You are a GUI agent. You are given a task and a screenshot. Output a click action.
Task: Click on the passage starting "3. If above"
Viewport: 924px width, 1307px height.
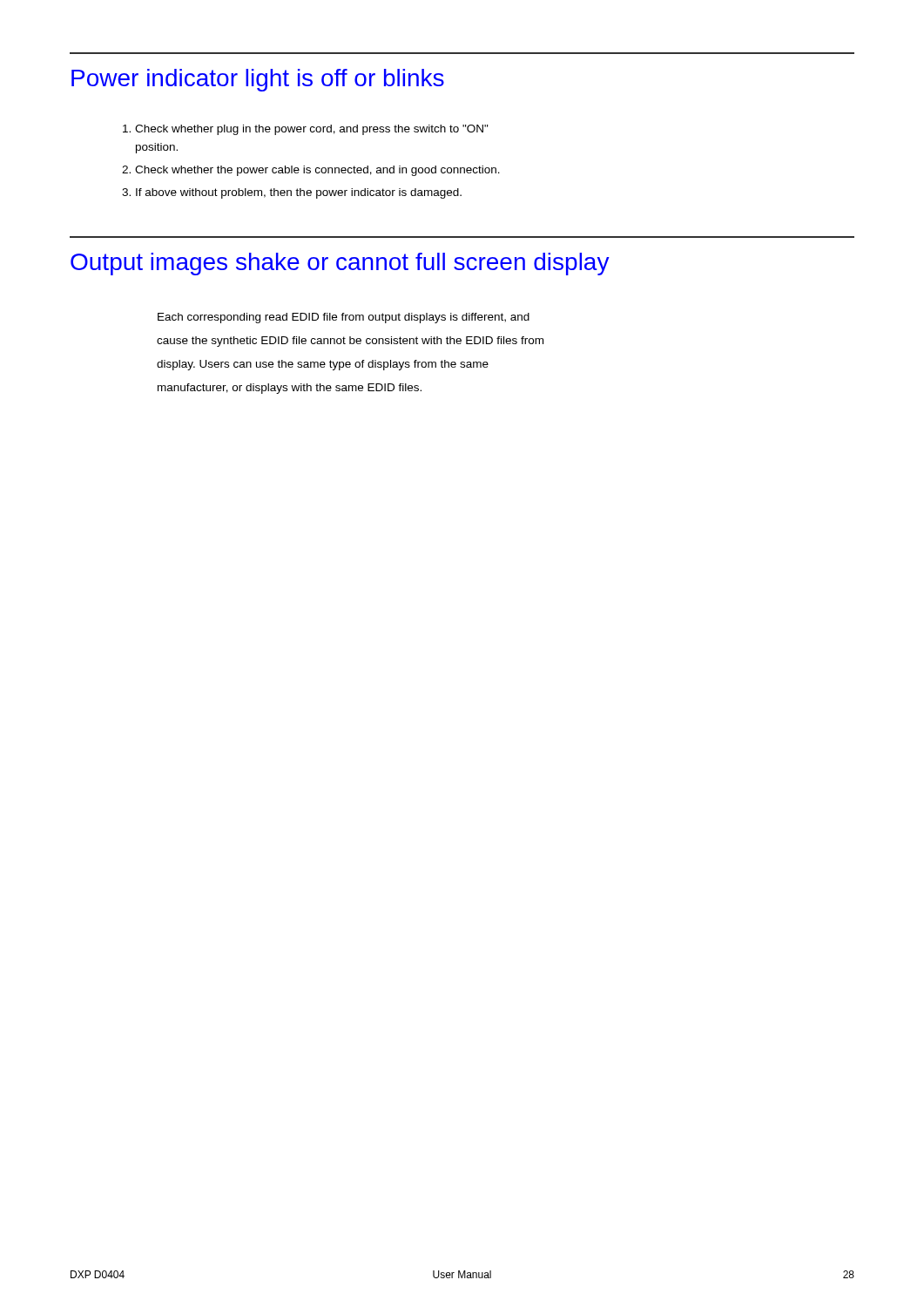coord(292,193)
